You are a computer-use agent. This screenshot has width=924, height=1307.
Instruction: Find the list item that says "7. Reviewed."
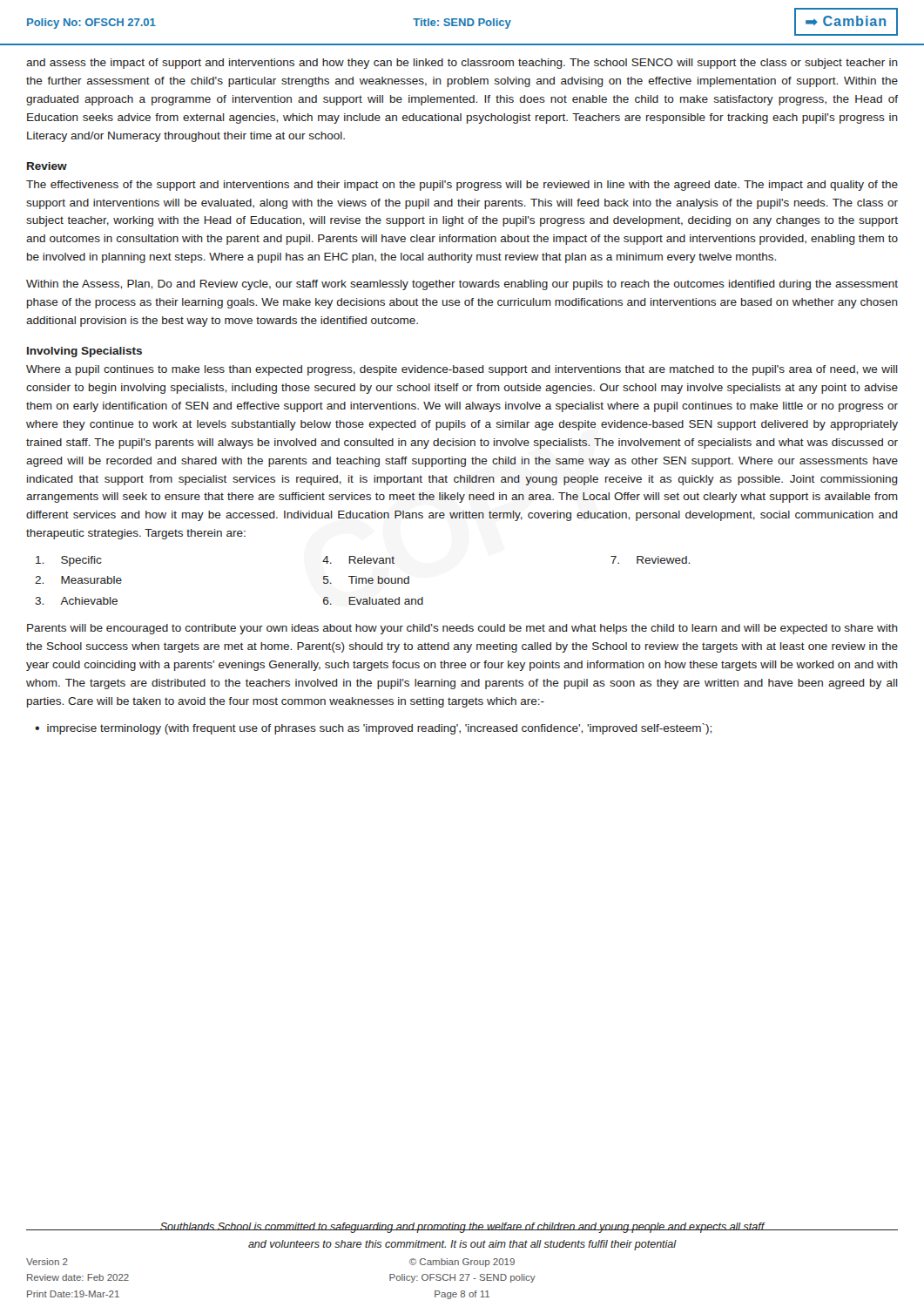(x=650, y=561)
